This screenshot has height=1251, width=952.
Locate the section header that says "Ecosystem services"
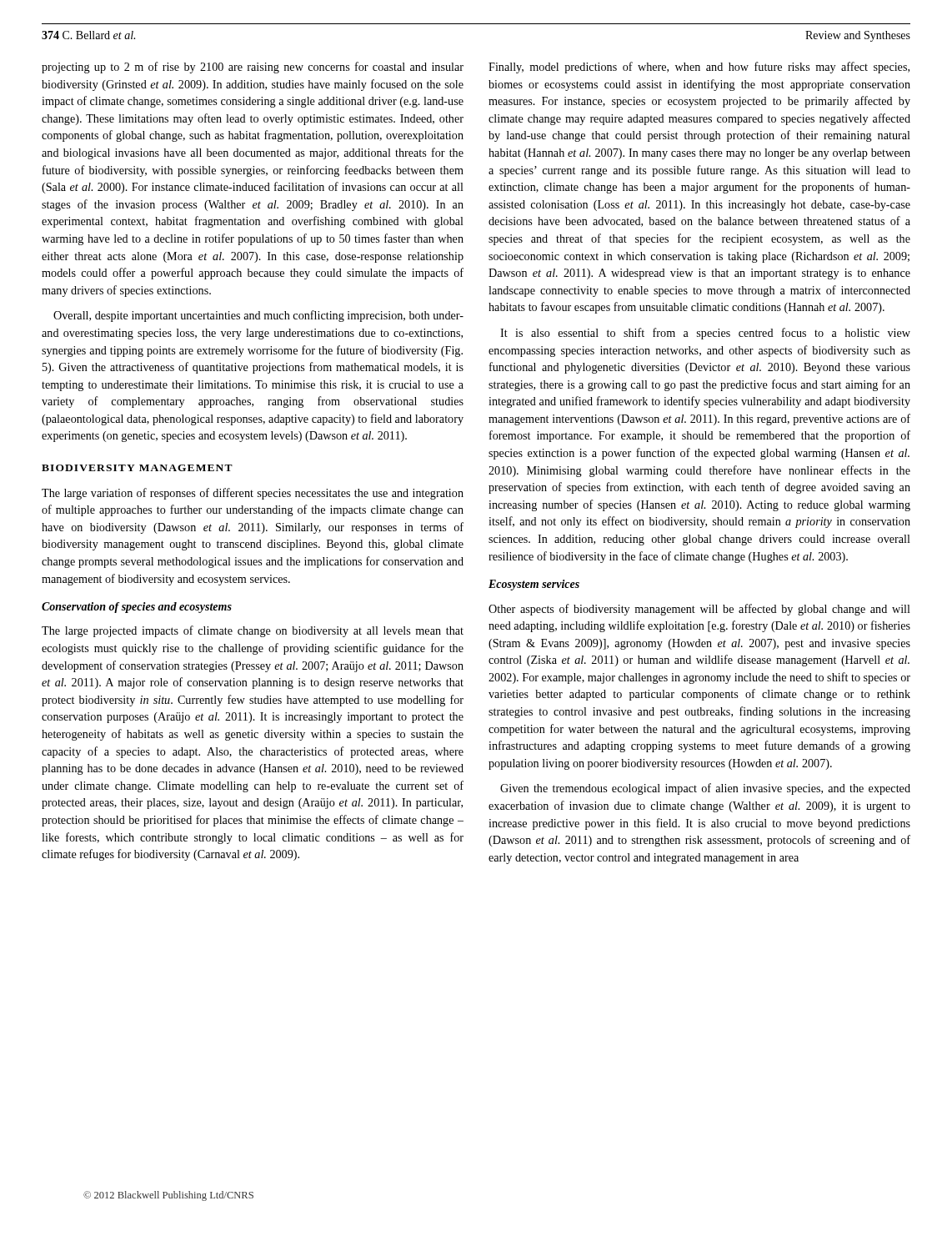[x=534, y=584]
